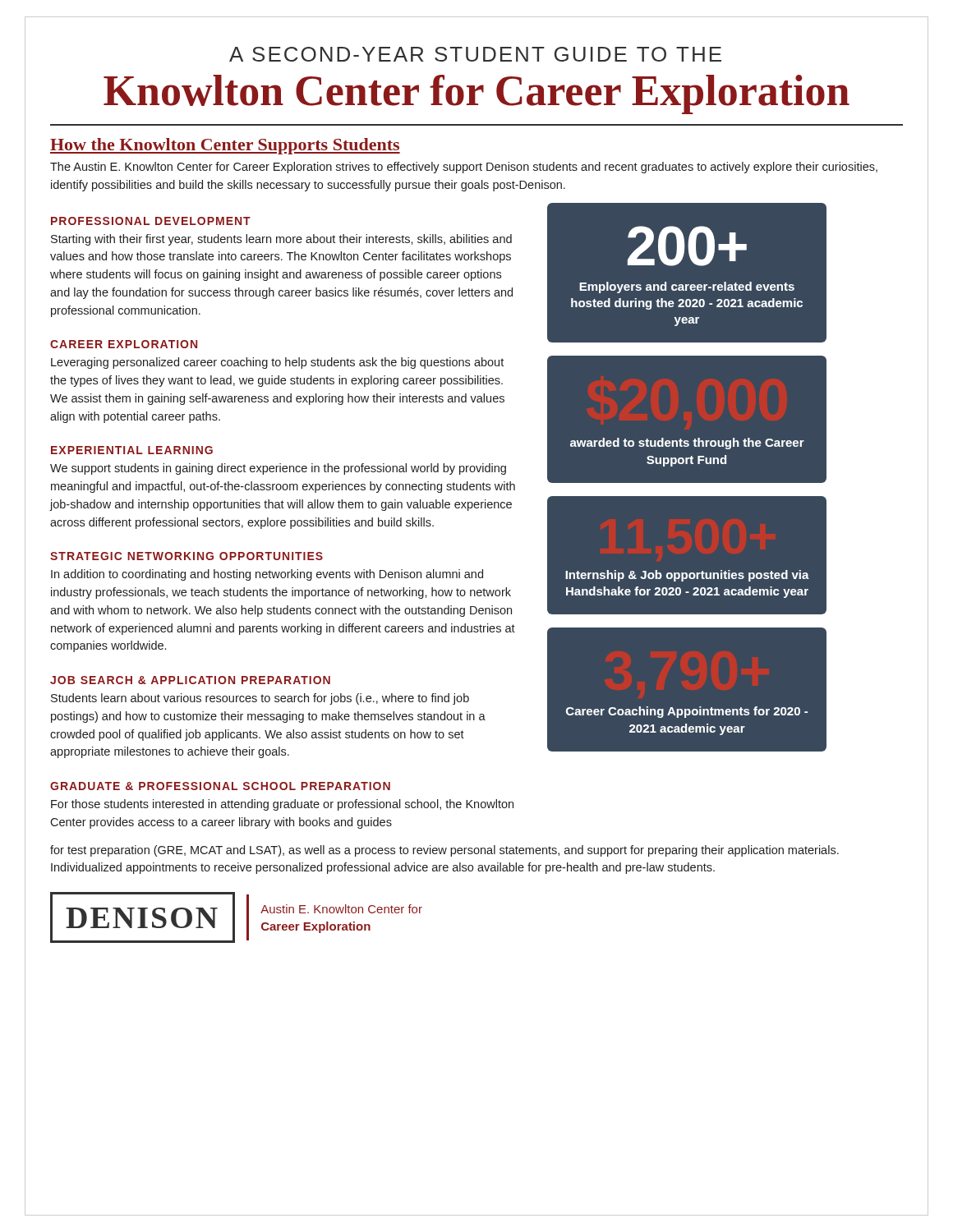953x1232 pixels.
Task: Point to the block starting "How the Knowlton Center Supports Students"
Action: click(x=225, y=145)
